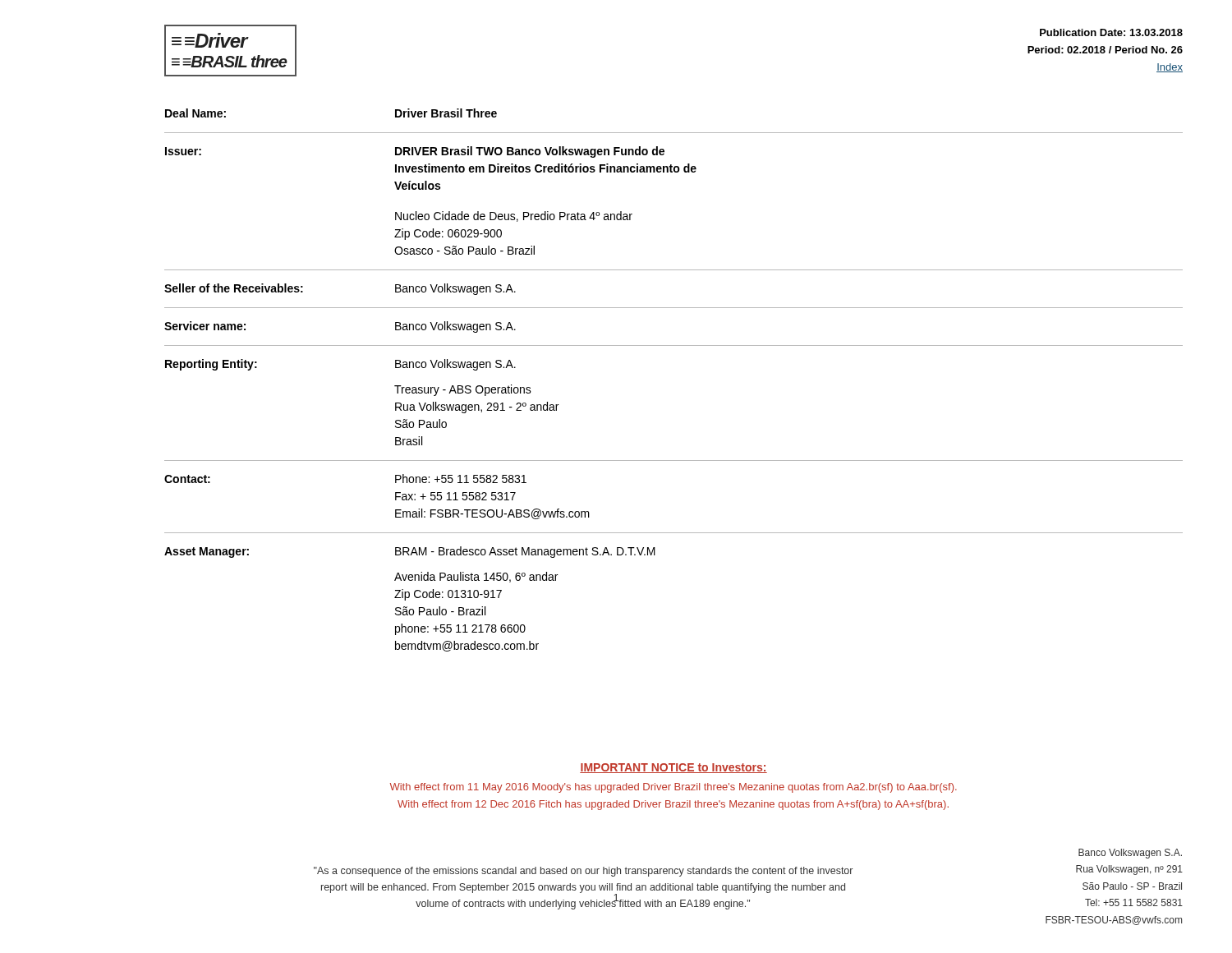Viewport: 1232px width, 953px height.
Task: Find the text block that reads "BRAM - Bradesco Asset Management S.A."
Action: pyautogui.click(x=525, y=552)
